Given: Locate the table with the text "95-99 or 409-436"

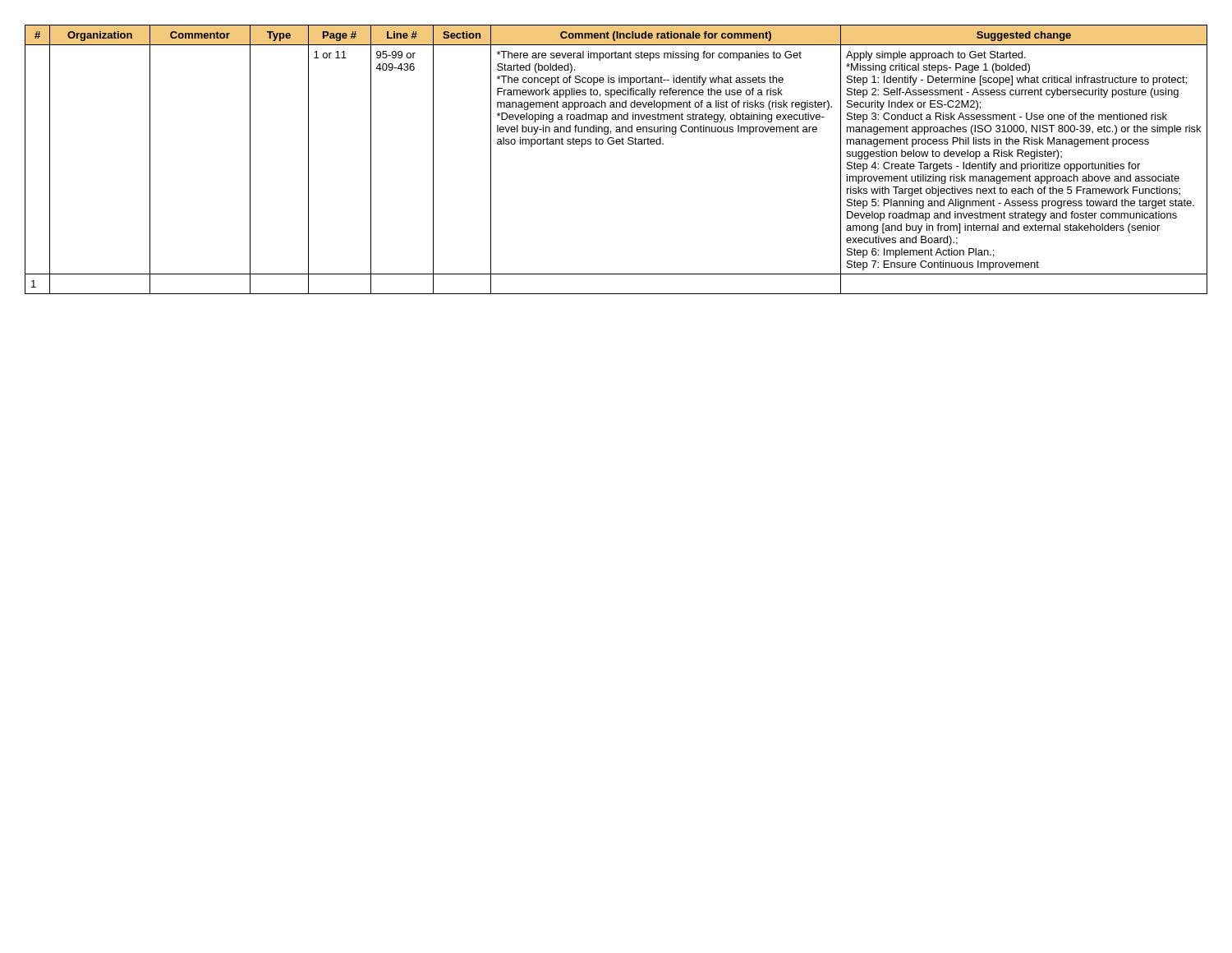Looking at the screenshot, I should click(616, 159).
